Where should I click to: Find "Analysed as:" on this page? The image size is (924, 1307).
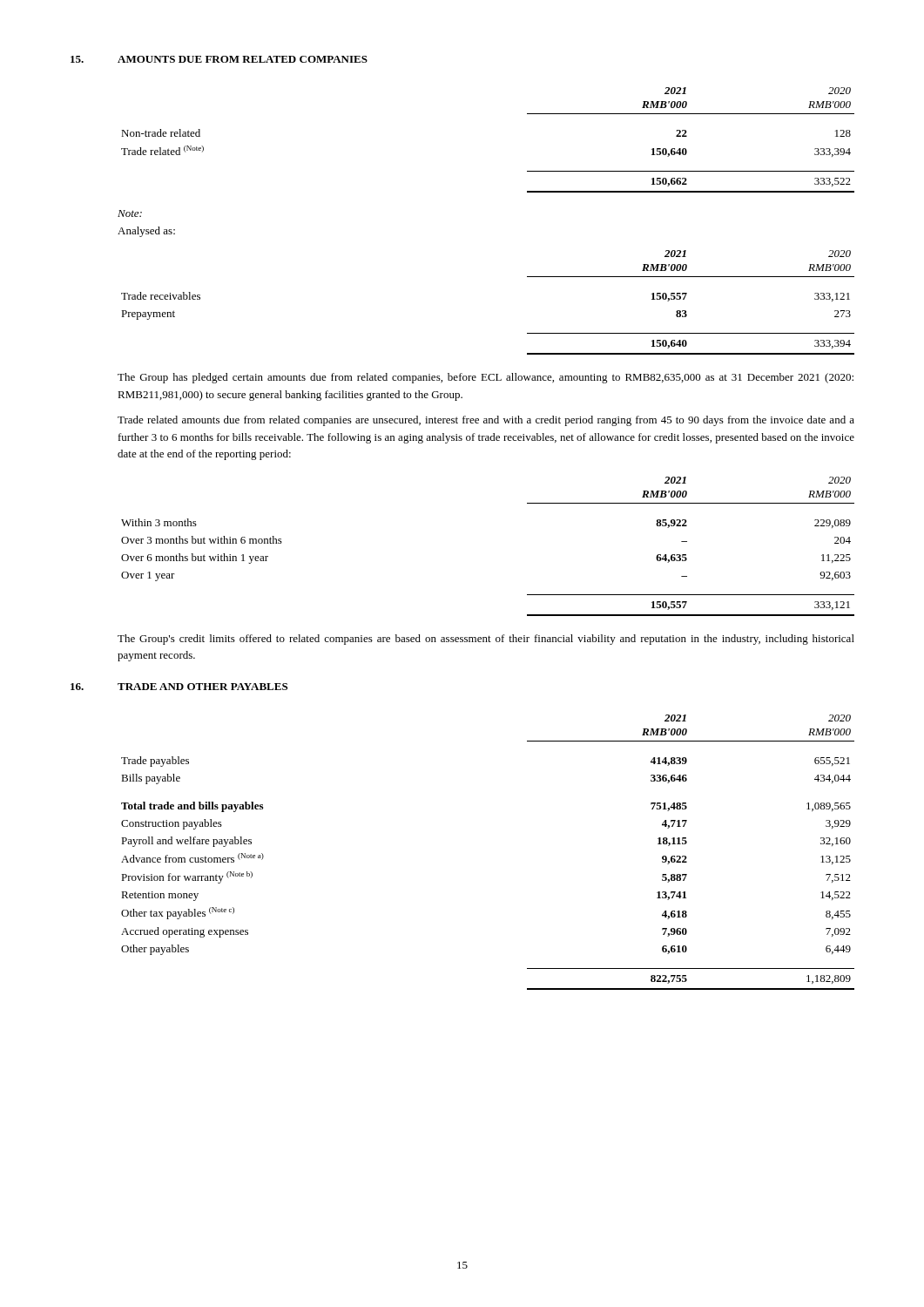click(x=147, y=231)
